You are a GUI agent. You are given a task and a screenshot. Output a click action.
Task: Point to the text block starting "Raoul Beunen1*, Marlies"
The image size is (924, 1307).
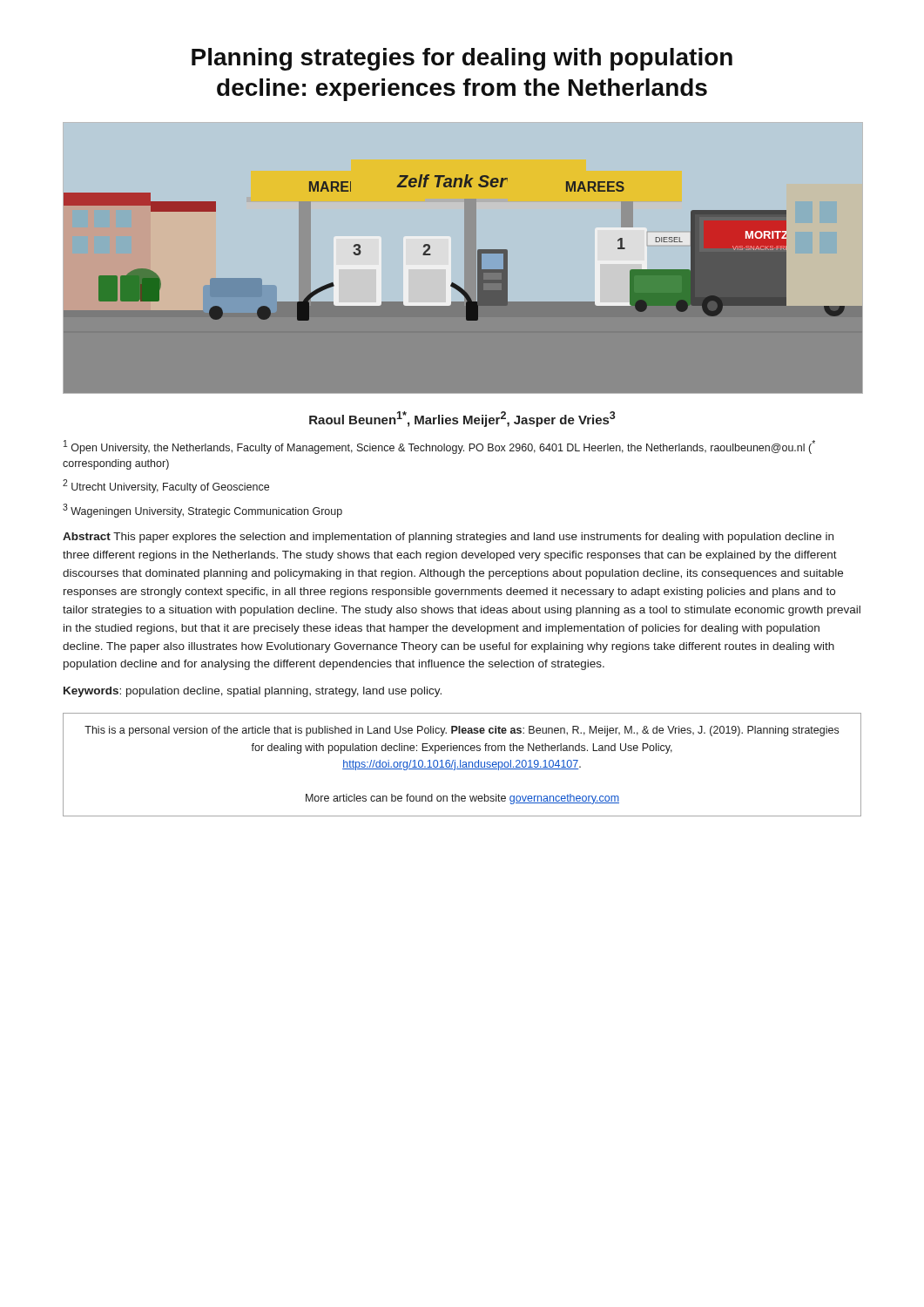tap(462, 418)
